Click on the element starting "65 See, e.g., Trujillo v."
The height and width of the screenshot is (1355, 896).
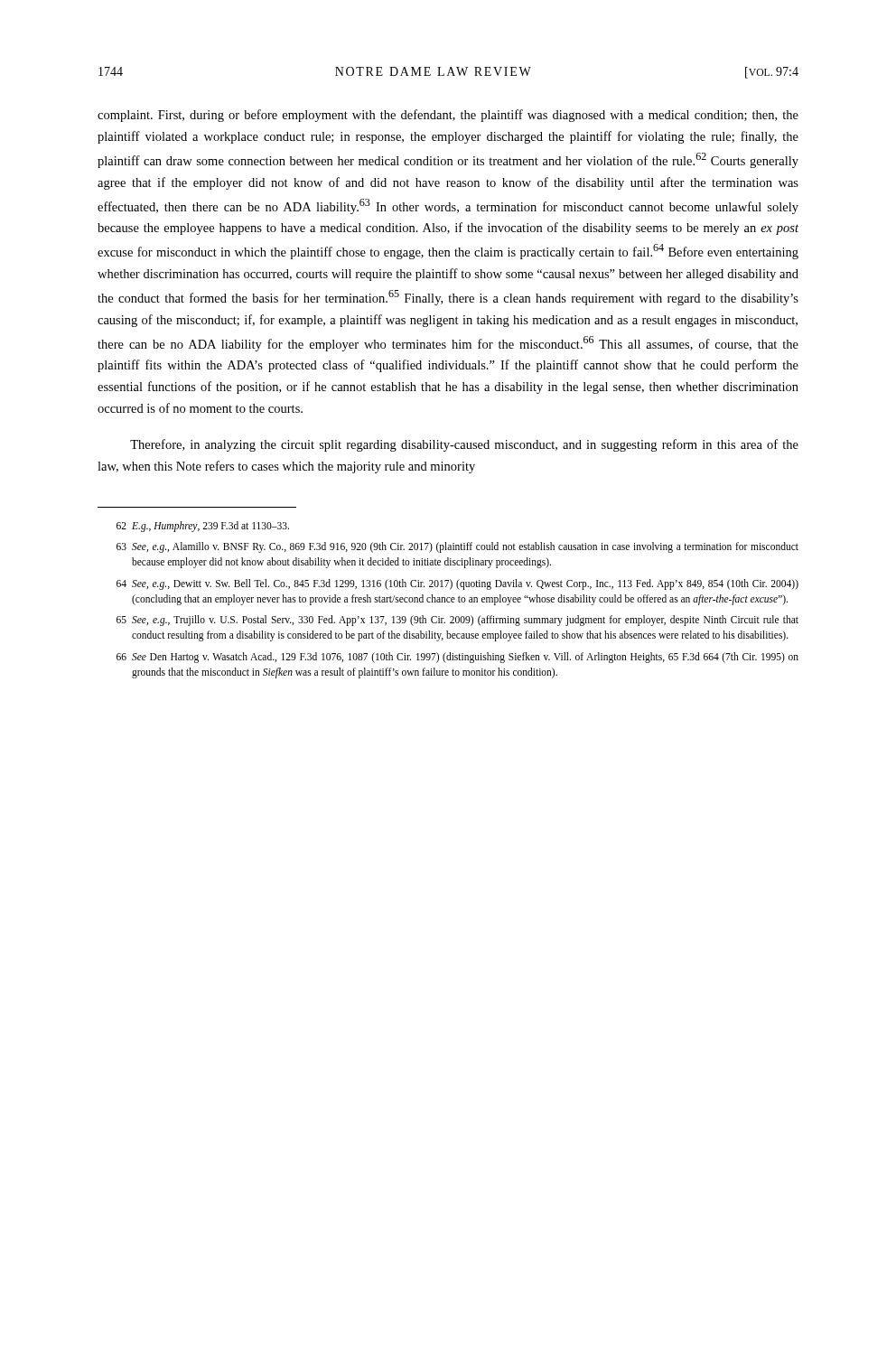[448, 628]
